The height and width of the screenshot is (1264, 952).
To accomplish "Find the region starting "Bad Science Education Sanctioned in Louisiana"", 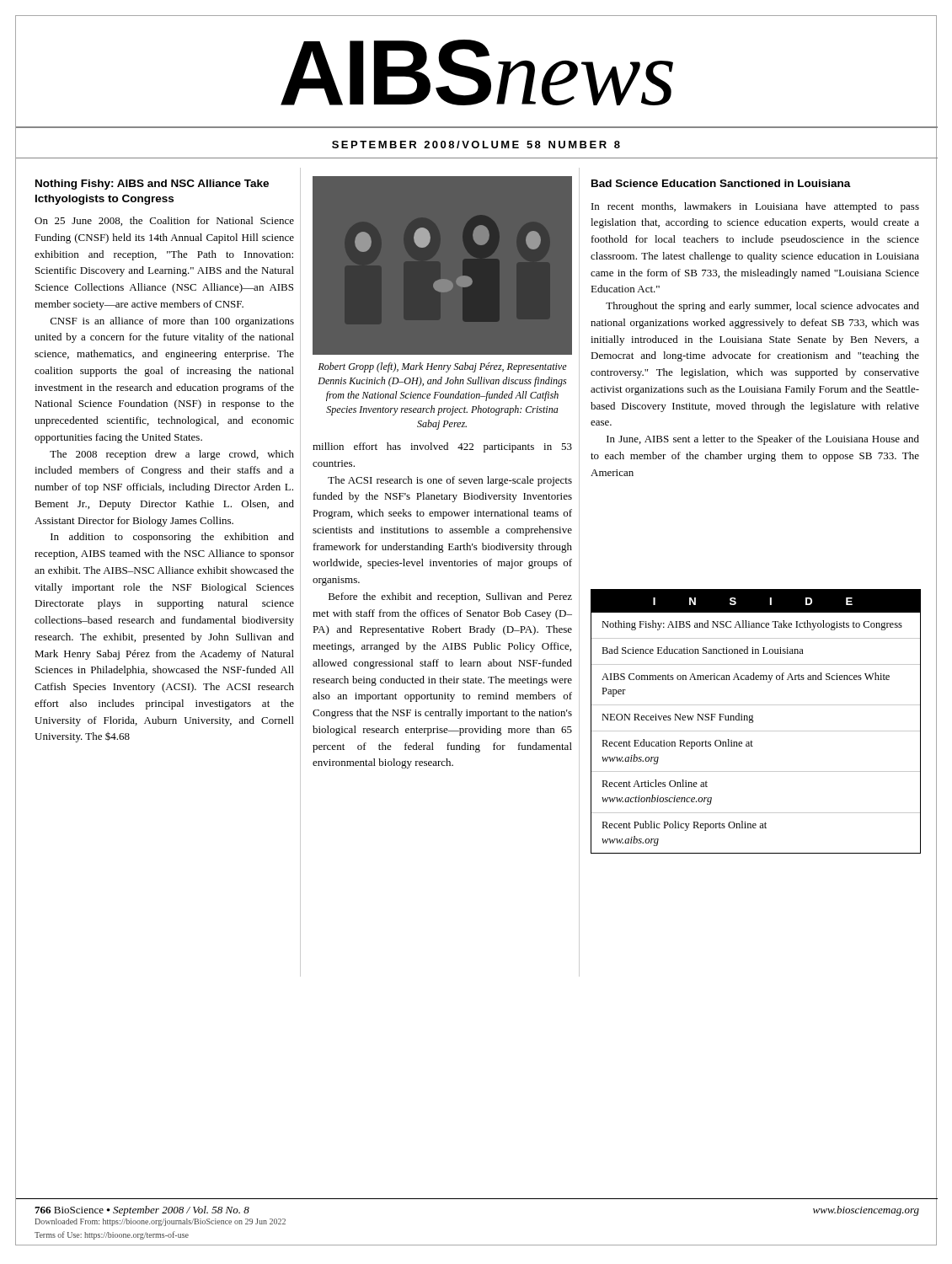I will pyautogui.click(x=720, y=183).
